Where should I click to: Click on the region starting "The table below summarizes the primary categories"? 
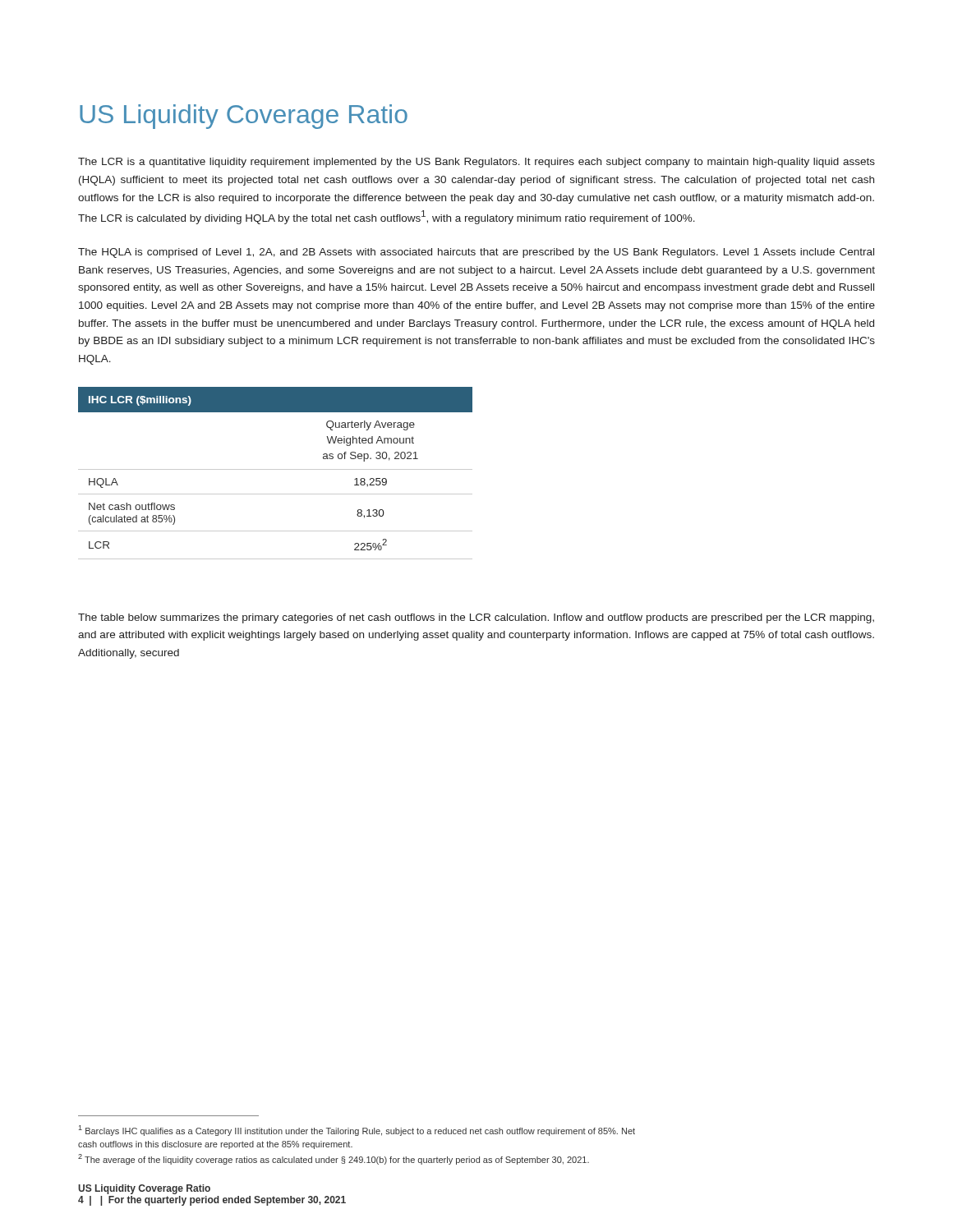click(476, 635)
